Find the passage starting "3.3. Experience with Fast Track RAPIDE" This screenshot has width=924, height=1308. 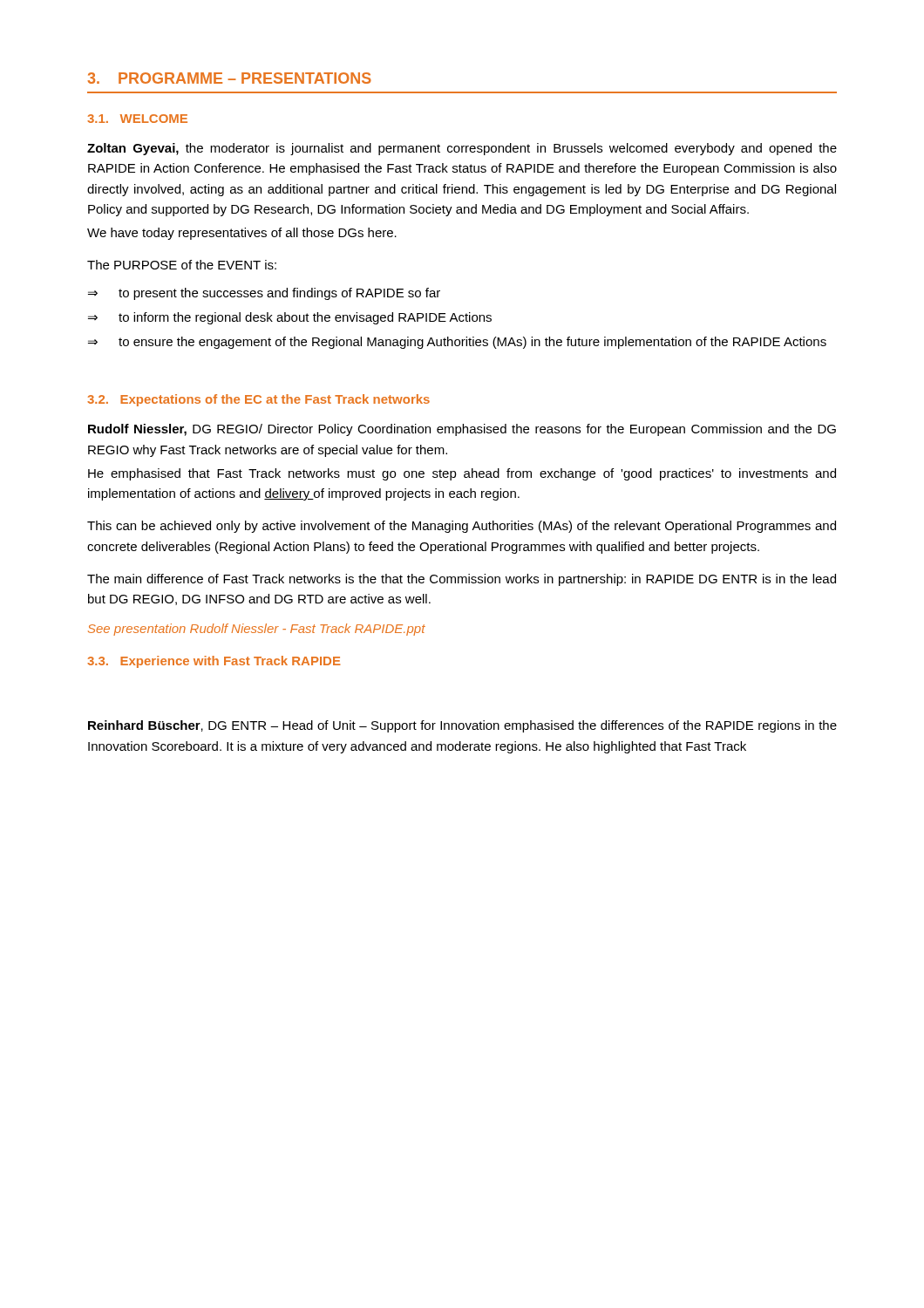(x=214, y=662)
